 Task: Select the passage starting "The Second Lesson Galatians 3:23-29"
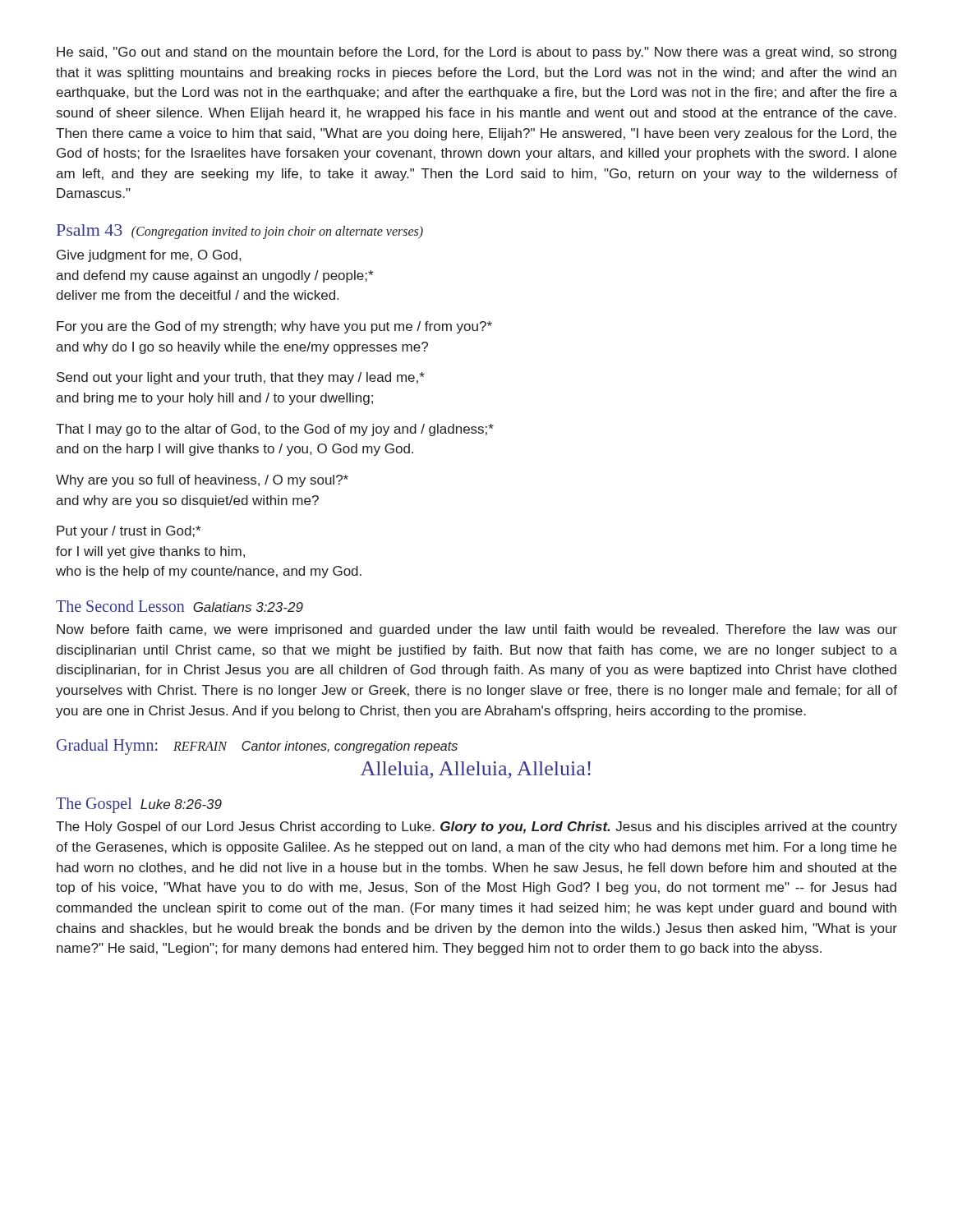click(x=179, y=606)
